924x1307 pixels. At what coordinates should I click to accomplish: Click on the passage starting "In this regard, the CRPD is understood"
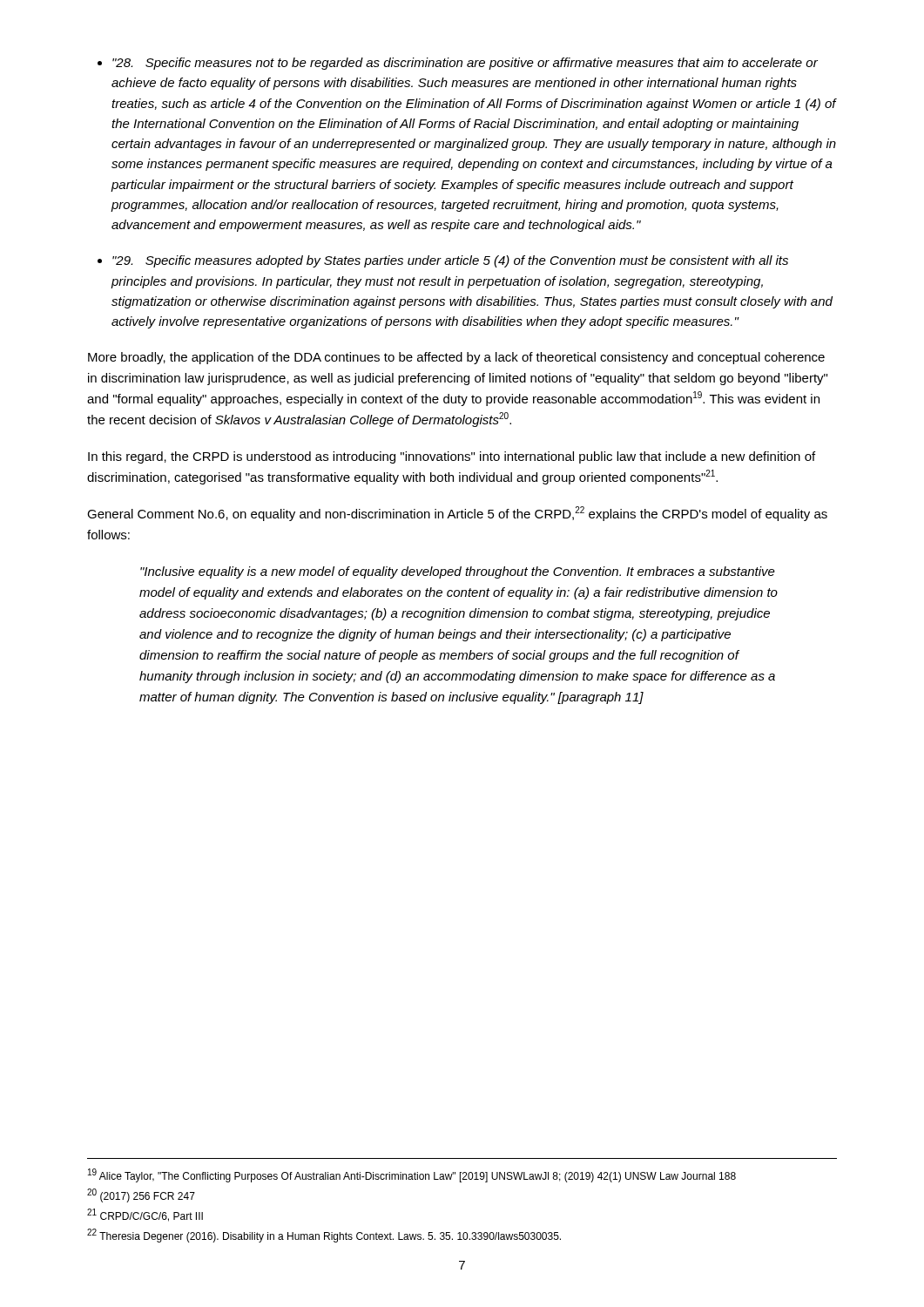pos(451,467)
